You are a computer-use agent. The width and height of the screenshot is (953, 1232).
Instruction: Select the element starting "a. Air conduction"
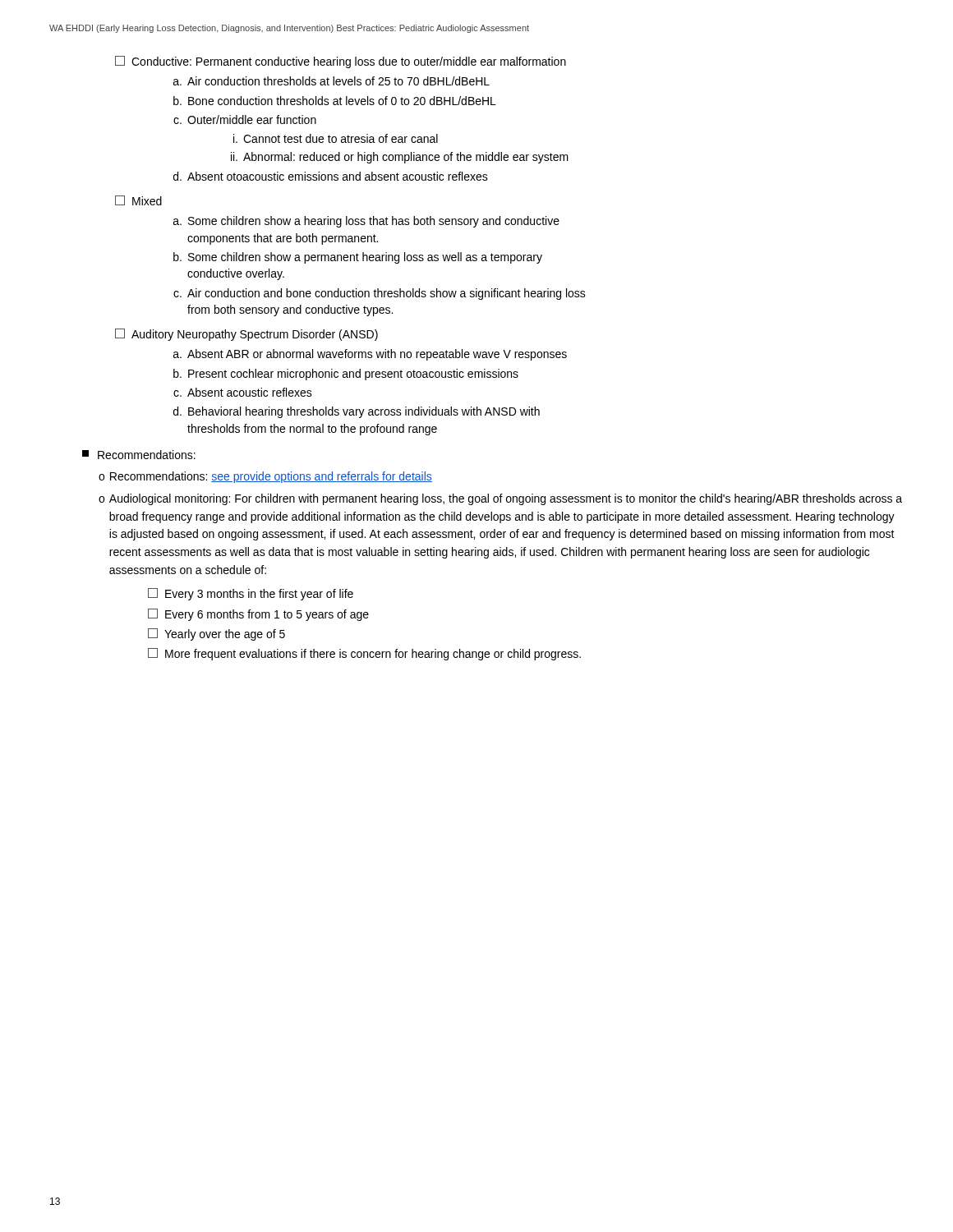pos(327,82)
